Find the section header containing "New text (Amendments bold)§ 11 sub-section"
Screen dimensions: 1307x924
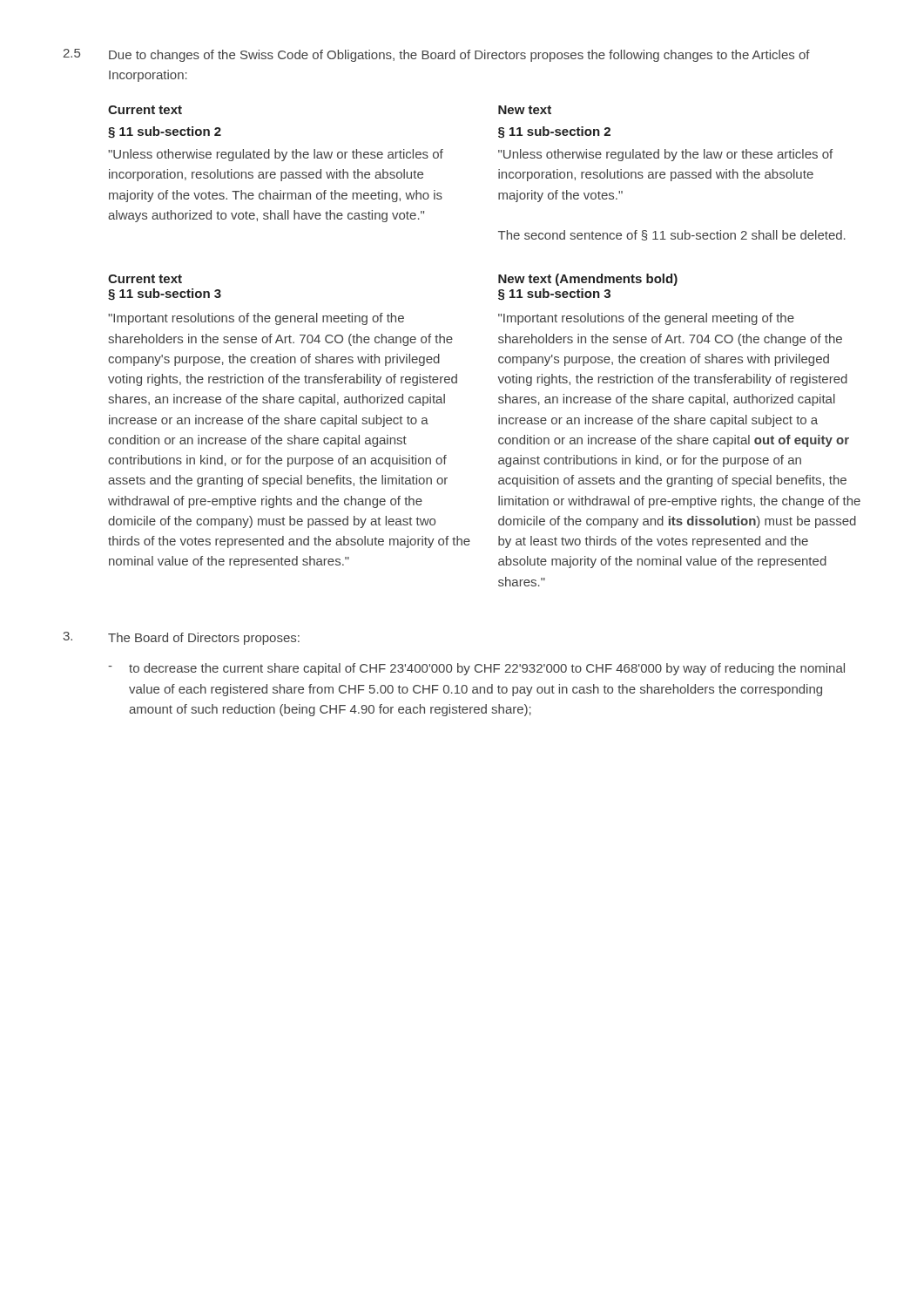tap(588, 286)
